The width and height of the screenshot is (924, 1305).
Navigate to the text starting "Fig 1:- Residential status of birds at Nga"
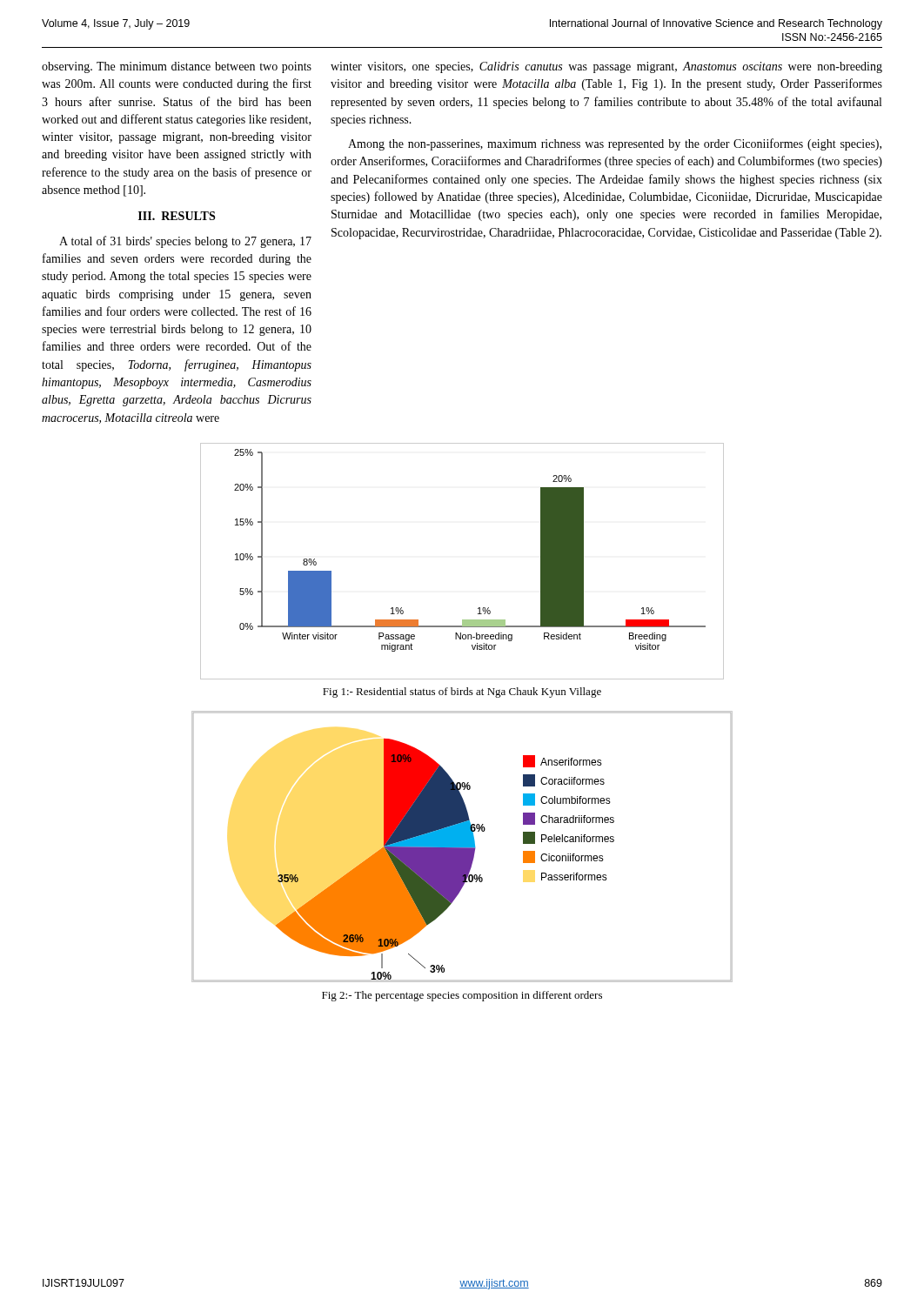[462, 691]
